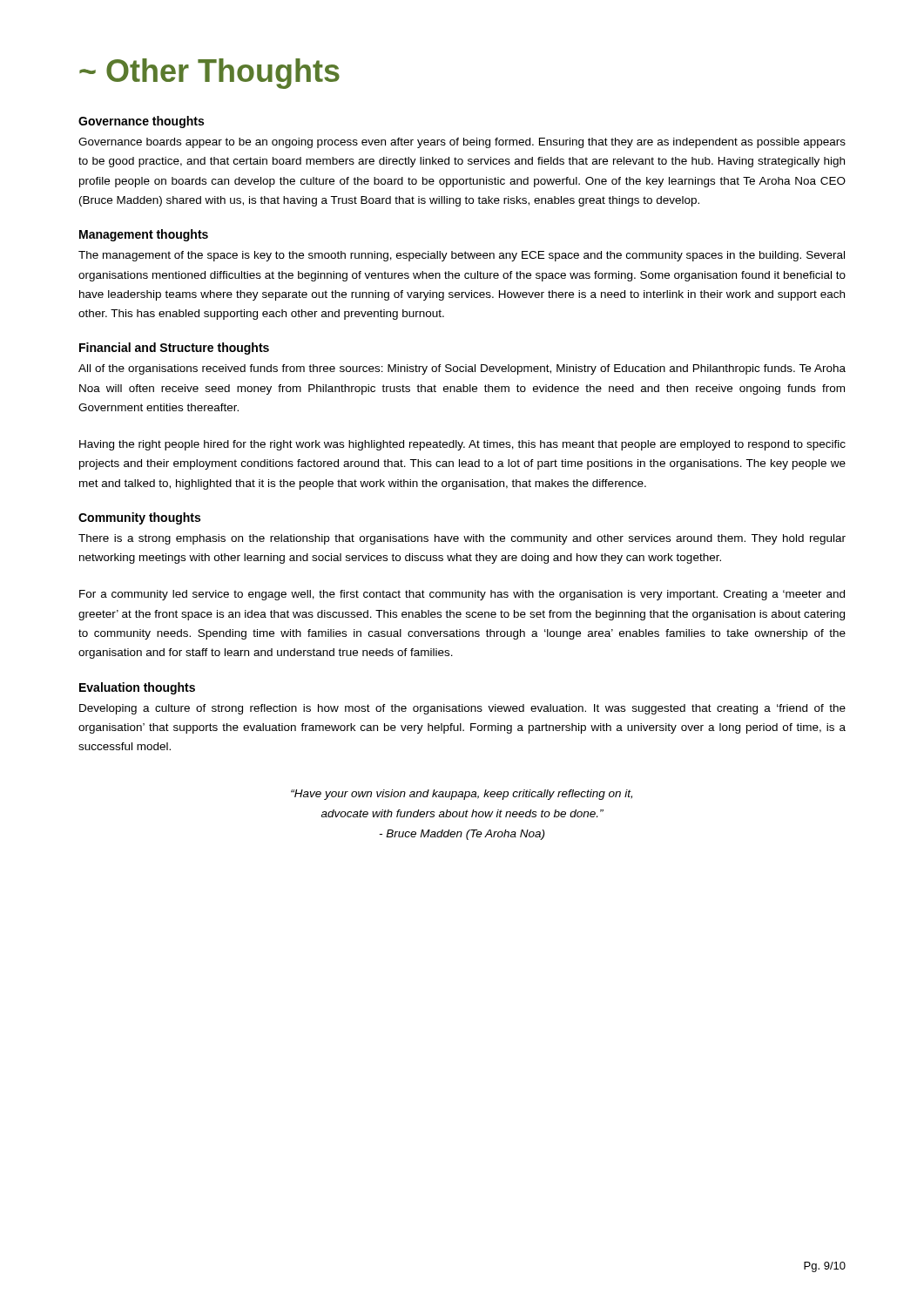924x1307 pixels.
Task: Point to the text block starting "Governance thoughts"
Action: pos(141,121)
